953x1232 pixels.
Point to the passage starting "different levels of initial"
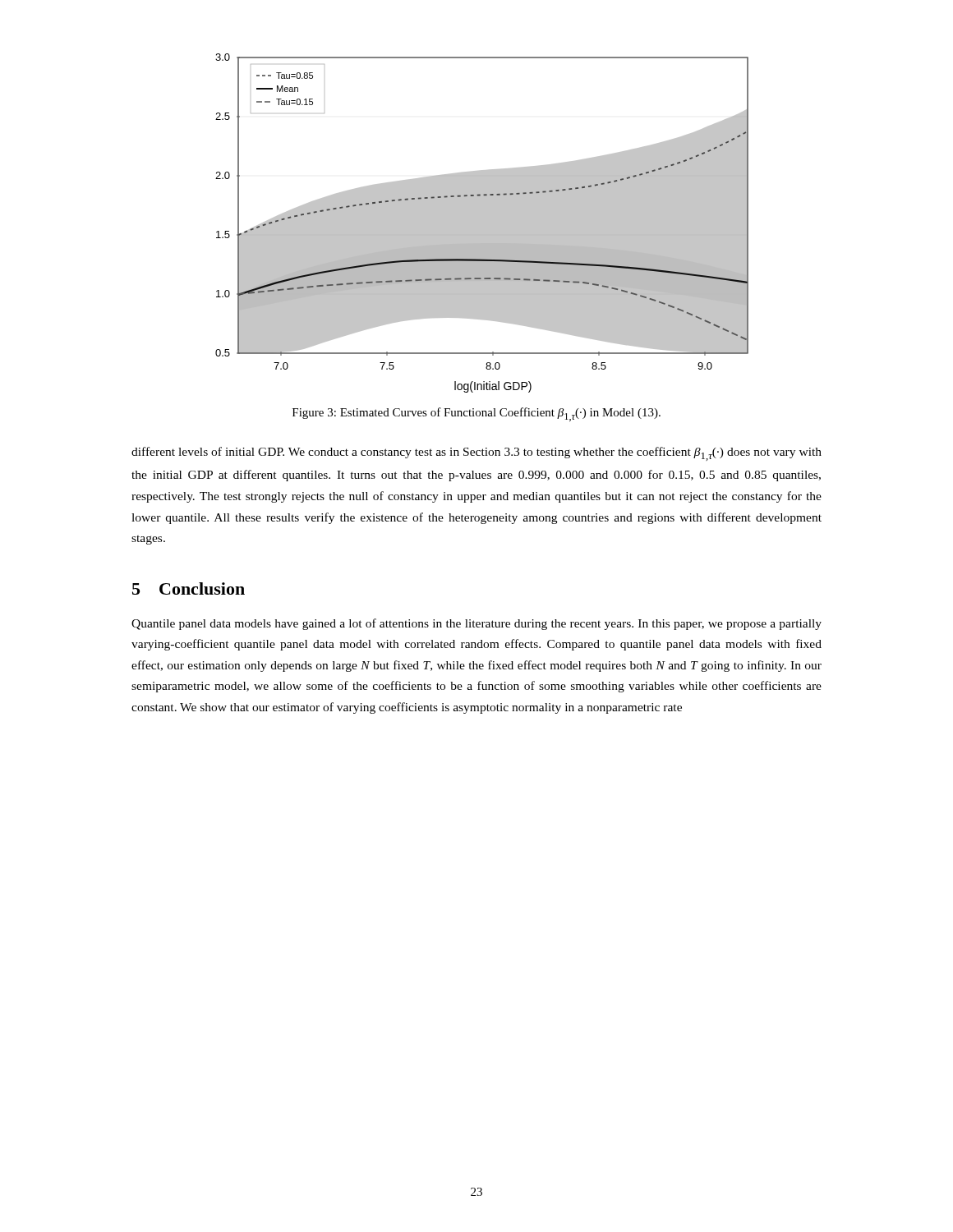pos(476,495)
